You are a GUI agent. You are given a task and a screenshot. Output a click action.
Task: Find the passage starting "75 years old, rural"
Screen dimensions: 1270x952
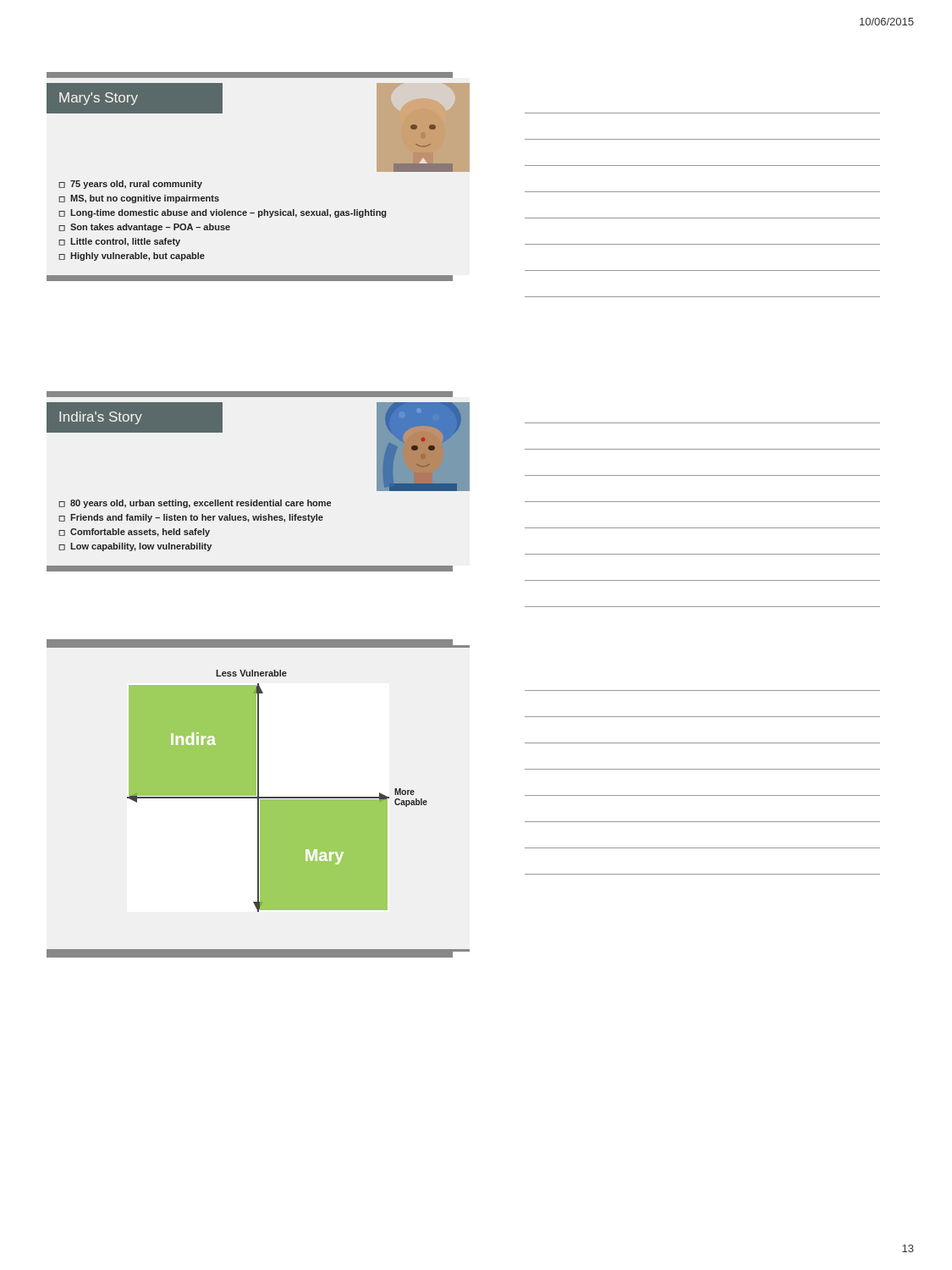point(136,185)
